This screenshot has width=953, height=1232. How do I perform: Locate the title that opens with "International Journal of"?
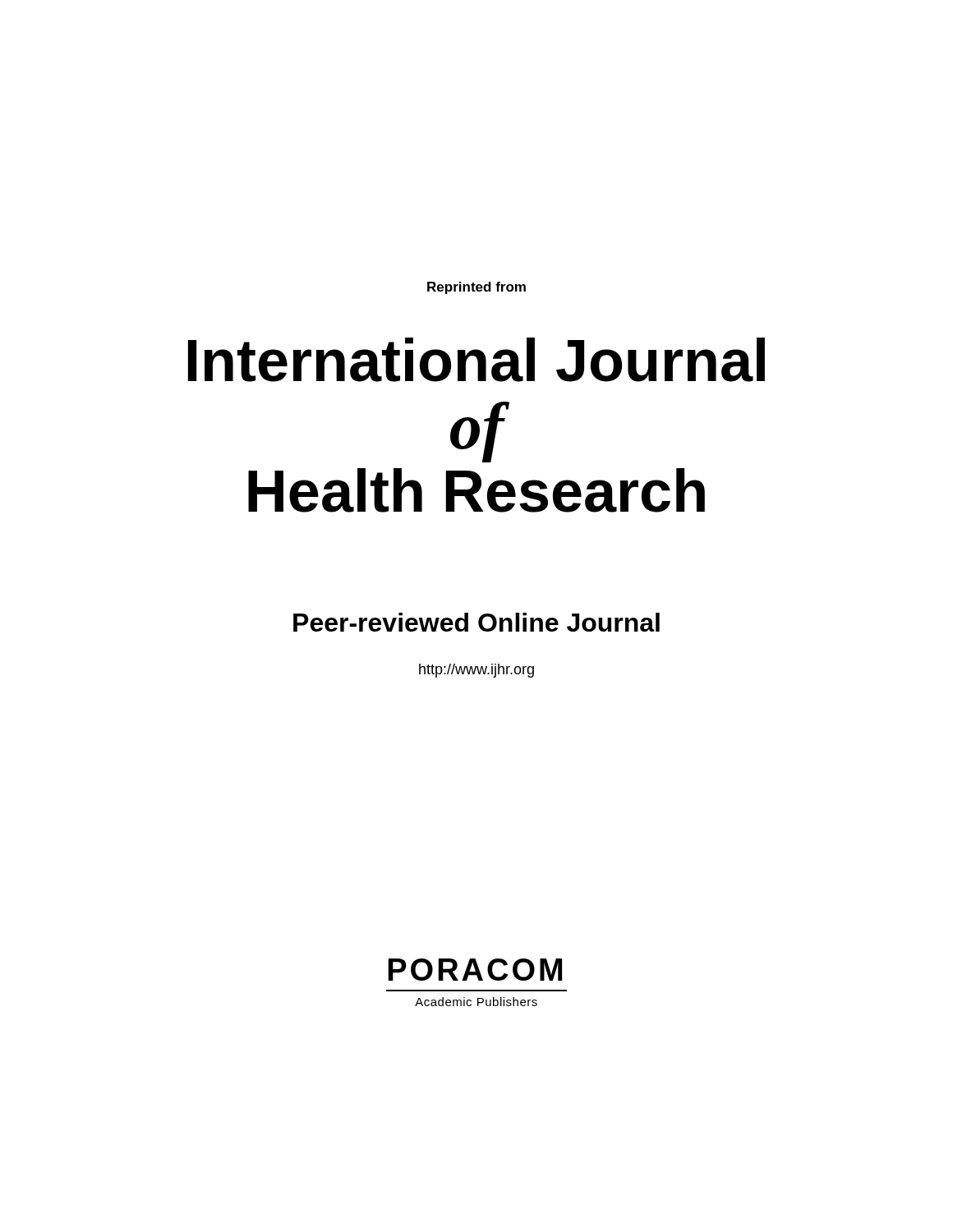point(476,426)
